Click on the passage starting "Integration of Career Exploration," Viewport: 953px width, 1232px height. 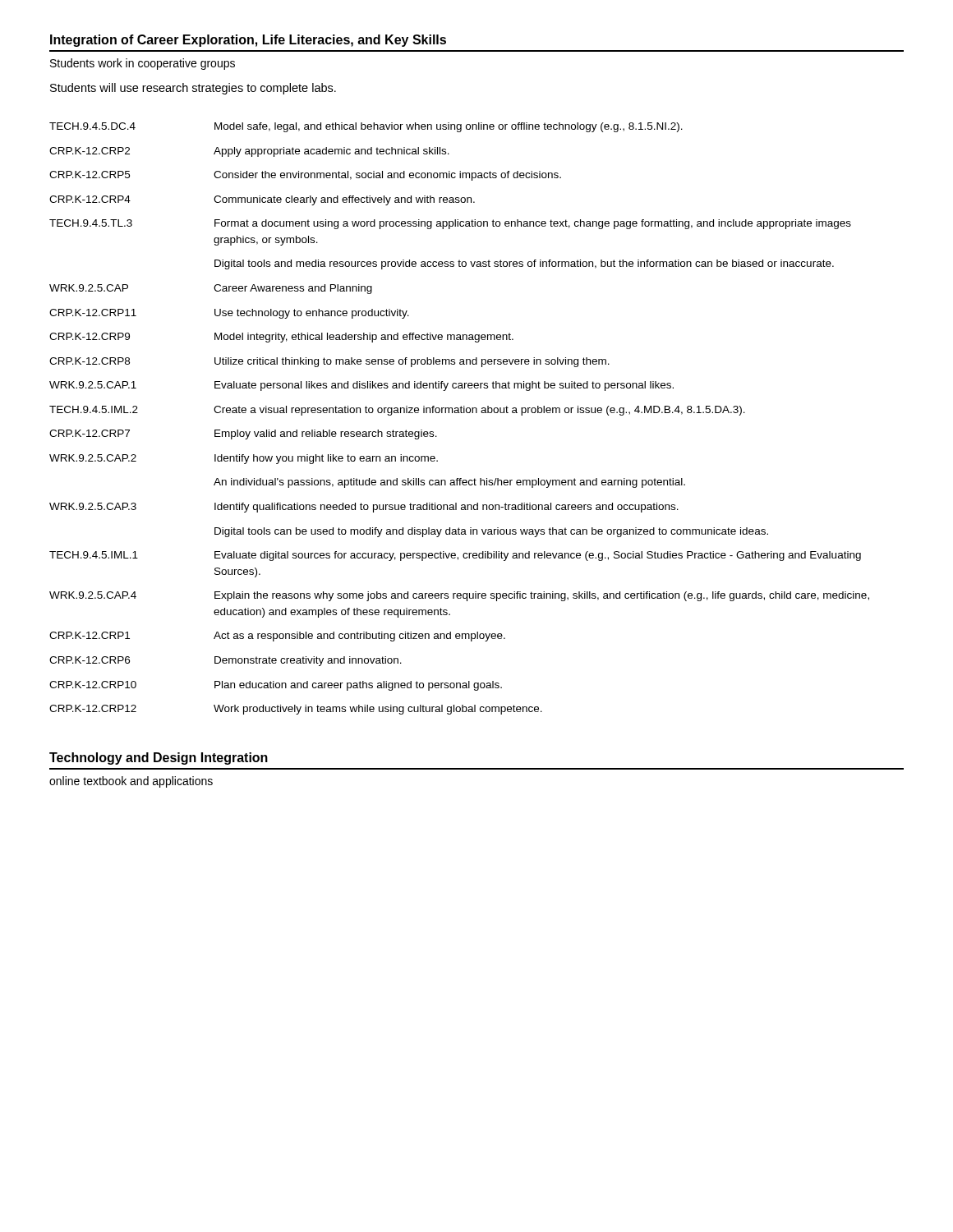click(248, 40)
